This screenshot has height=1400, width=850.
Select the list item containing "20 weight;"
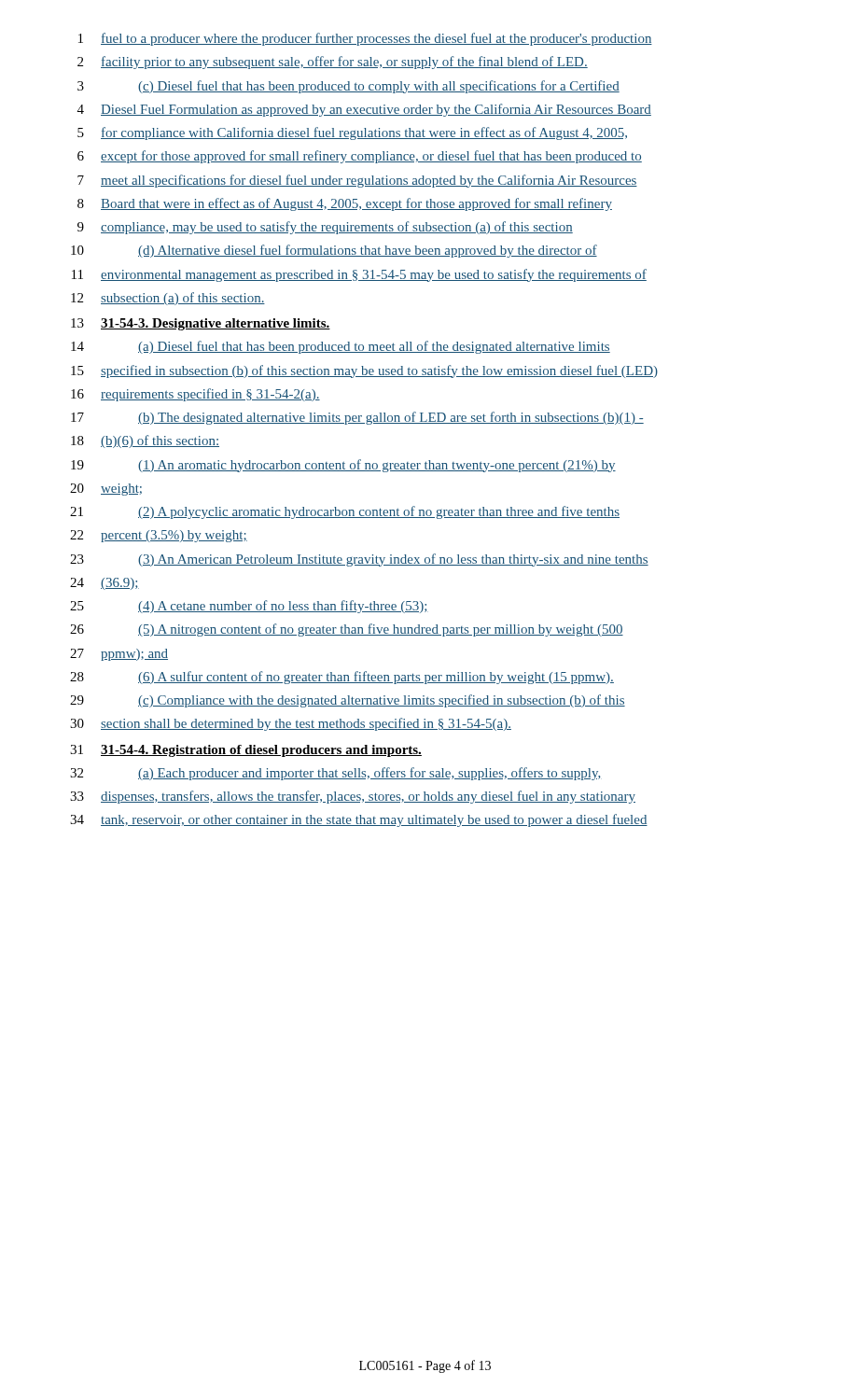point(106,490)
